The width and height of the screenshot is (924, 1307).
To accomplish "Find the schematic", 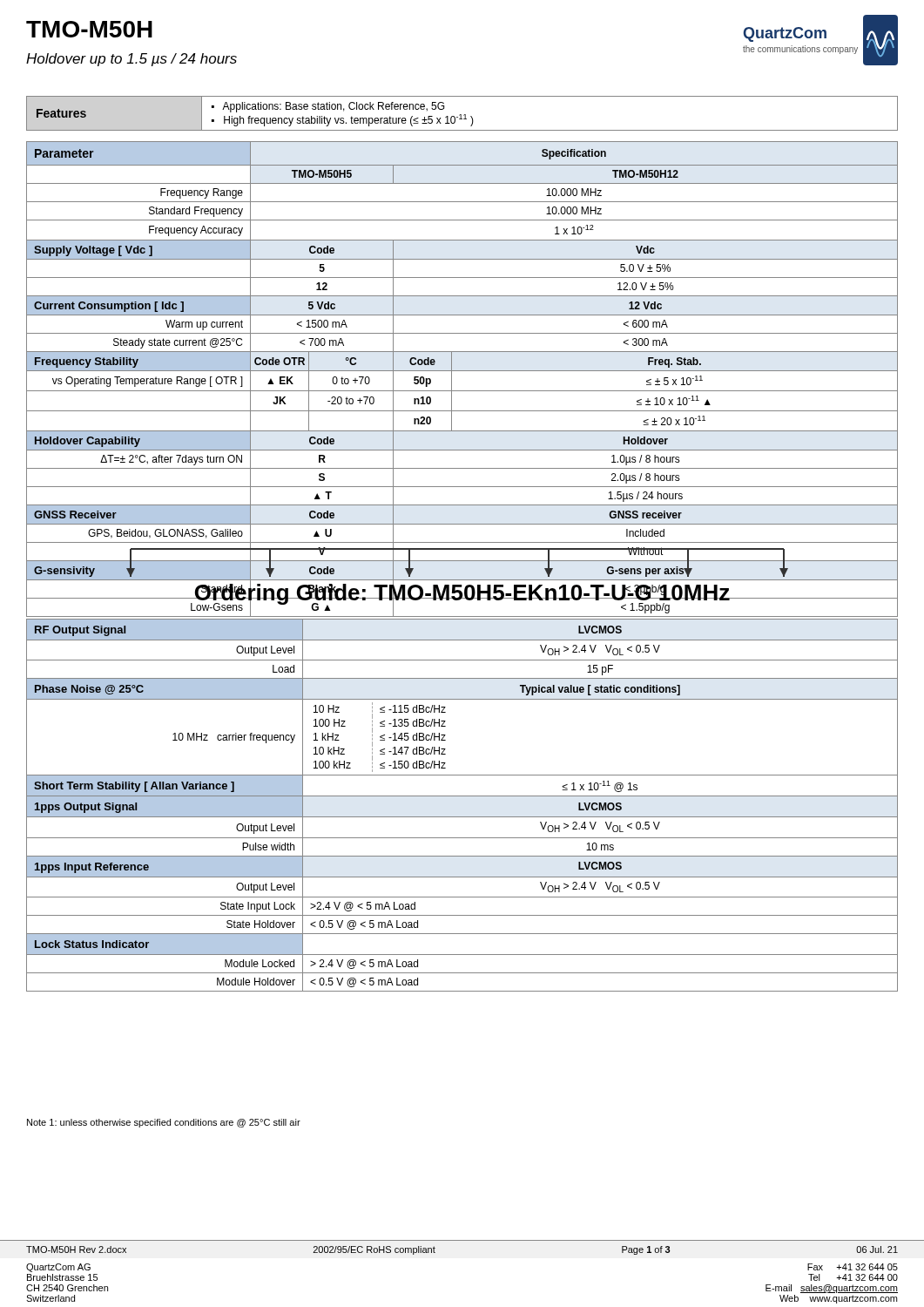I will tap(462, 562).
